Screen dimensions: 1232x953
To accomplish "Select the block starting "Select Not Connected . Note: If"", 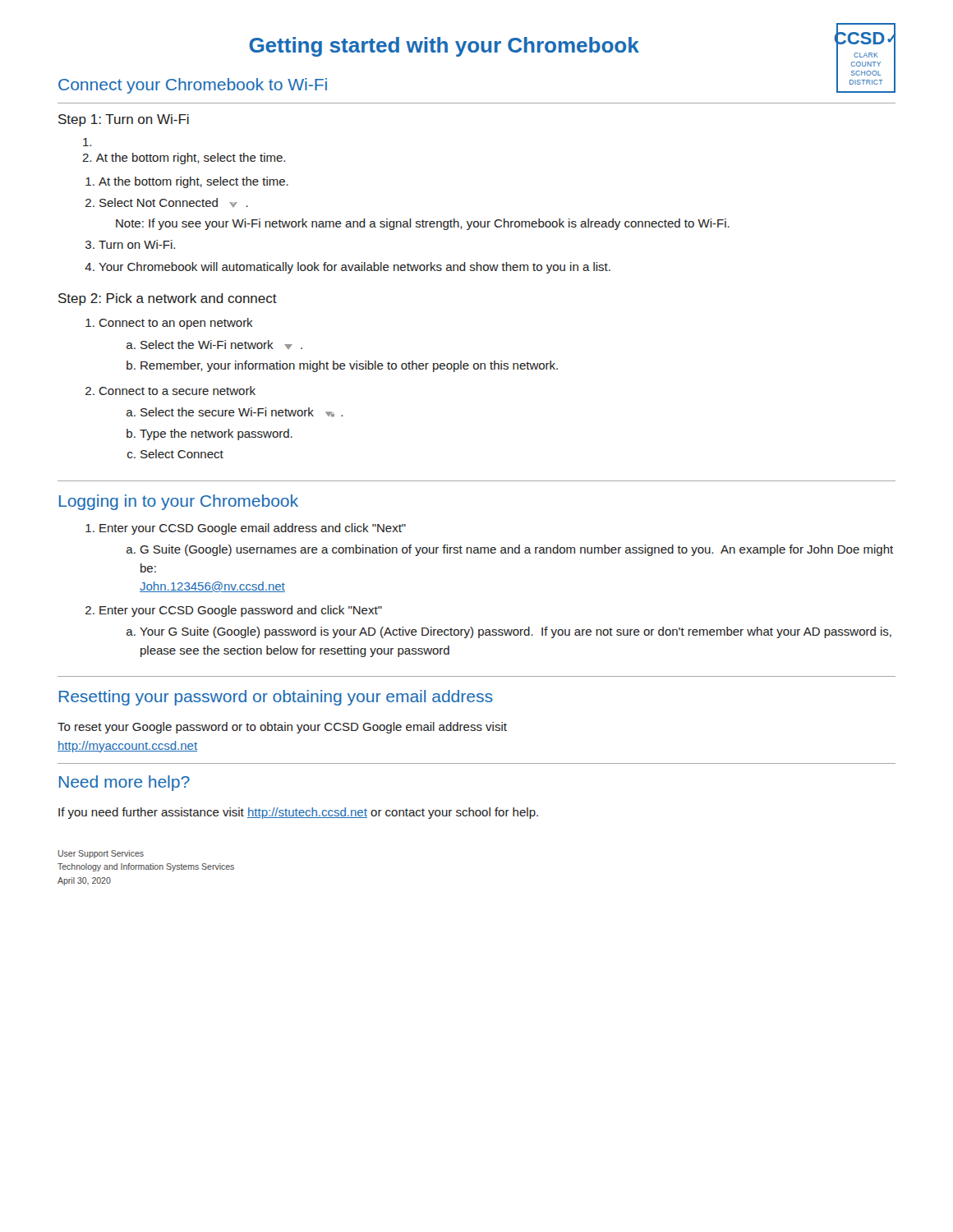I will 497,213.
